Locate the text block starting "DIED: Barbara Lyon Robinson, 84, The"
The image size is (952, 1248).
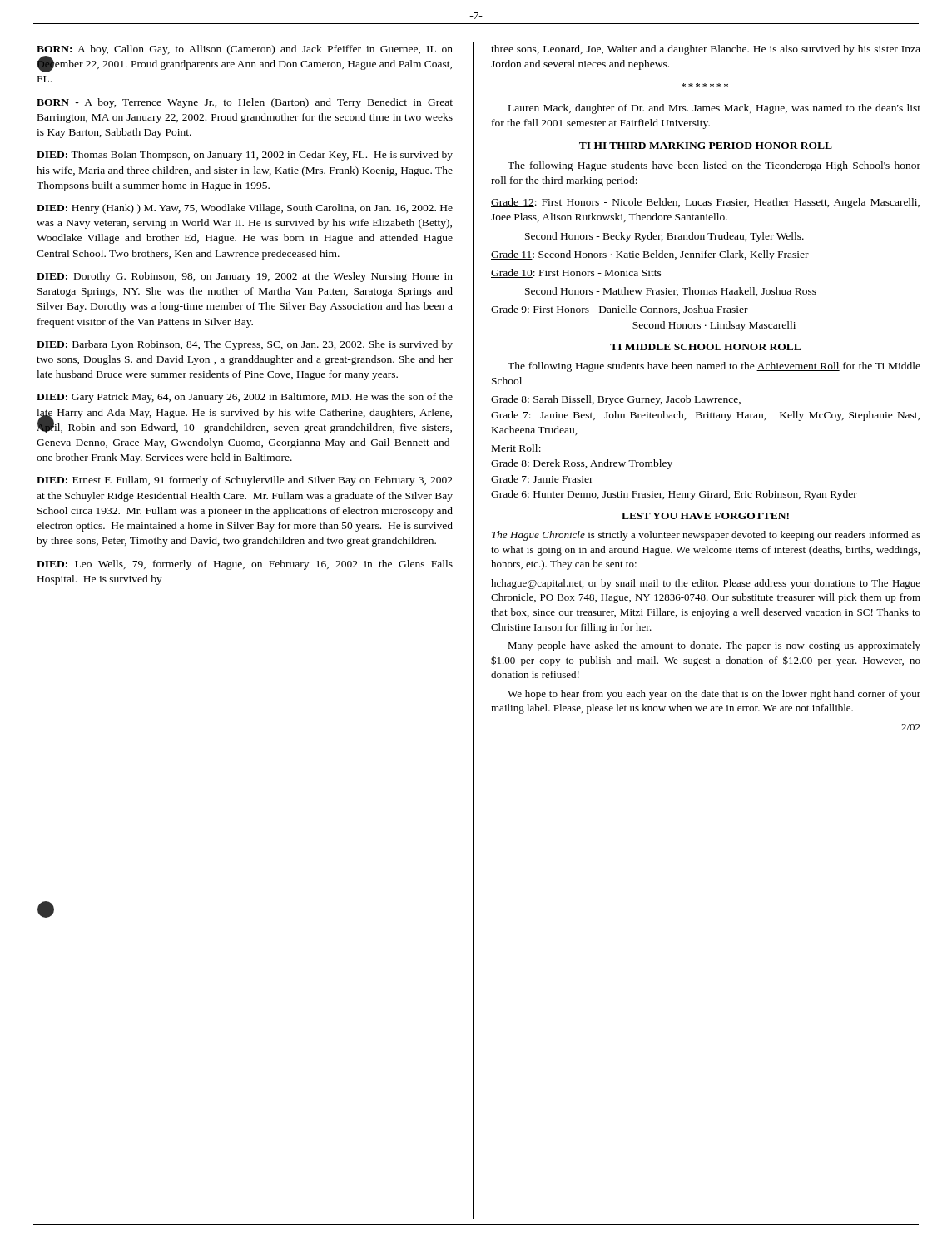click(245, 359)
